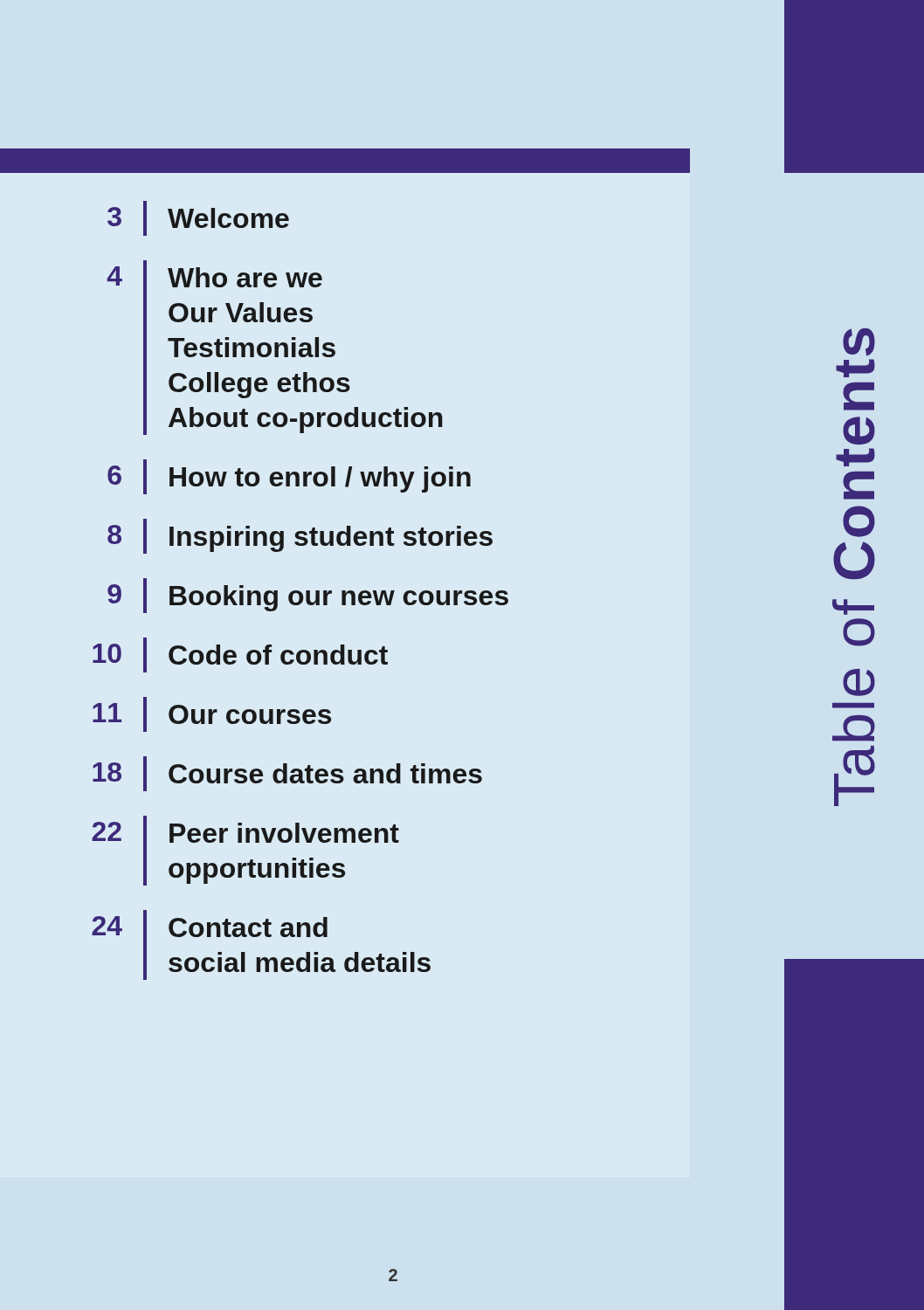Screen dimensions: 1310x924
Task: Find the list item with the text "24 Contact and social"
Action: 242,945
